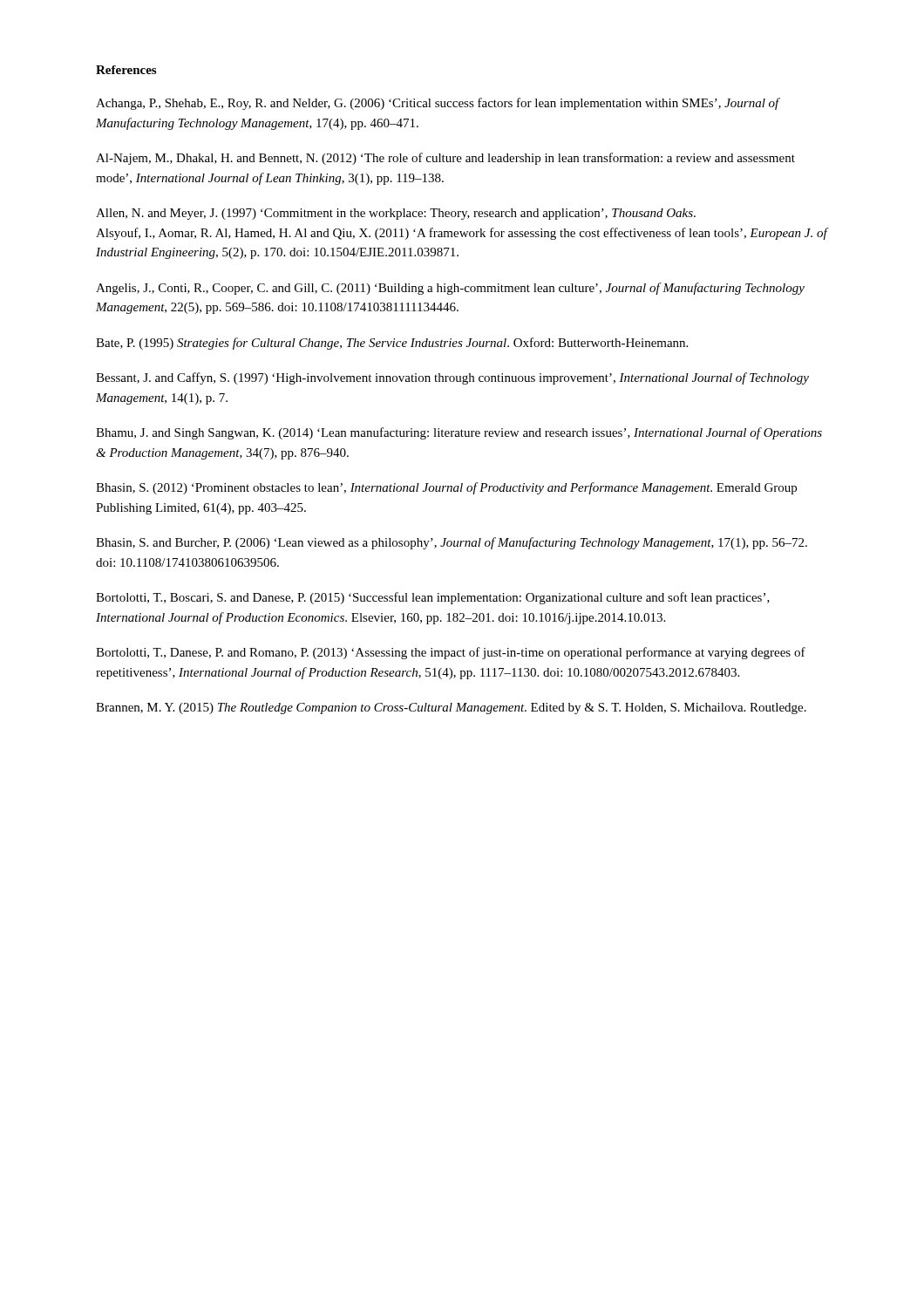This screenshot has height=1308, width=924.
Task: Select the list item containing "Bhasin, S. (2012) ‘Prominent obstacles to lean’, International"
Action: [x=447, y=497]
